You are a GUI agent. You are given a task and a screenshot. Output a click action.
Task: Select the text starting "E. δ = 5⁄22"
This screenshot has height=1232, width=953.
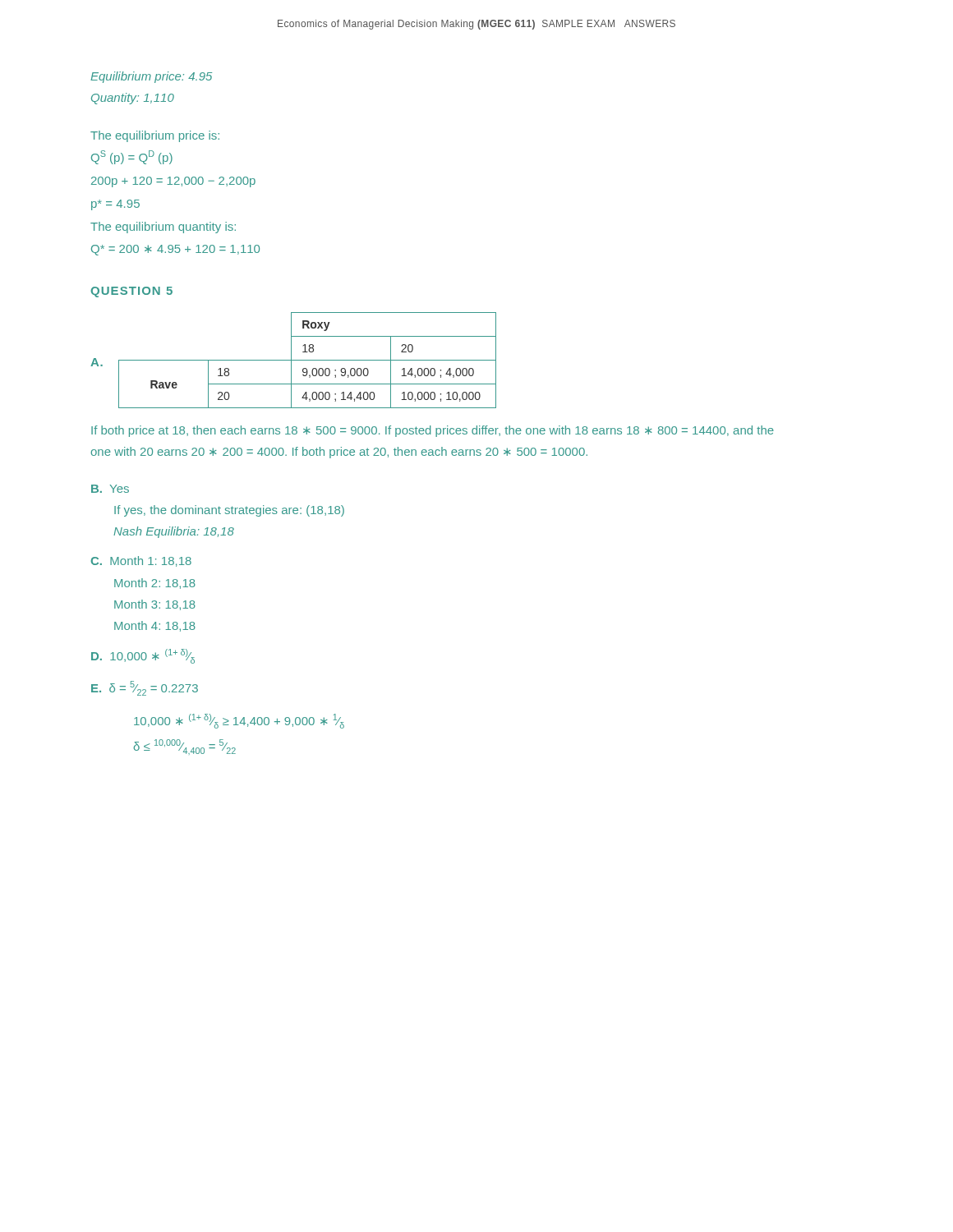[x=144, y=688]
